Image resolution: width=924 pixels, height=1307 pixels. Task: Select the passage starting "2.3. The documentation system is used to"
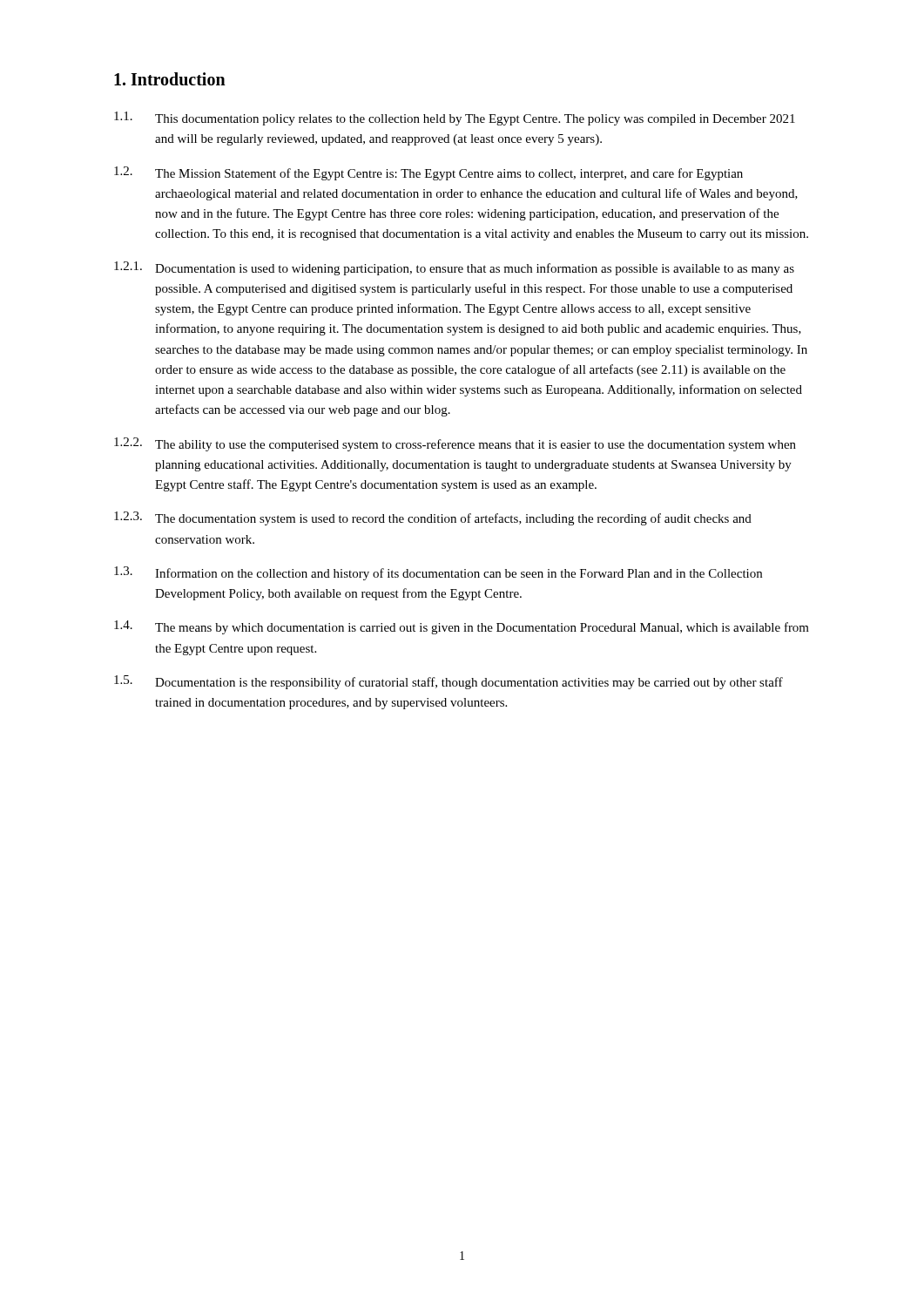(462, 529)
